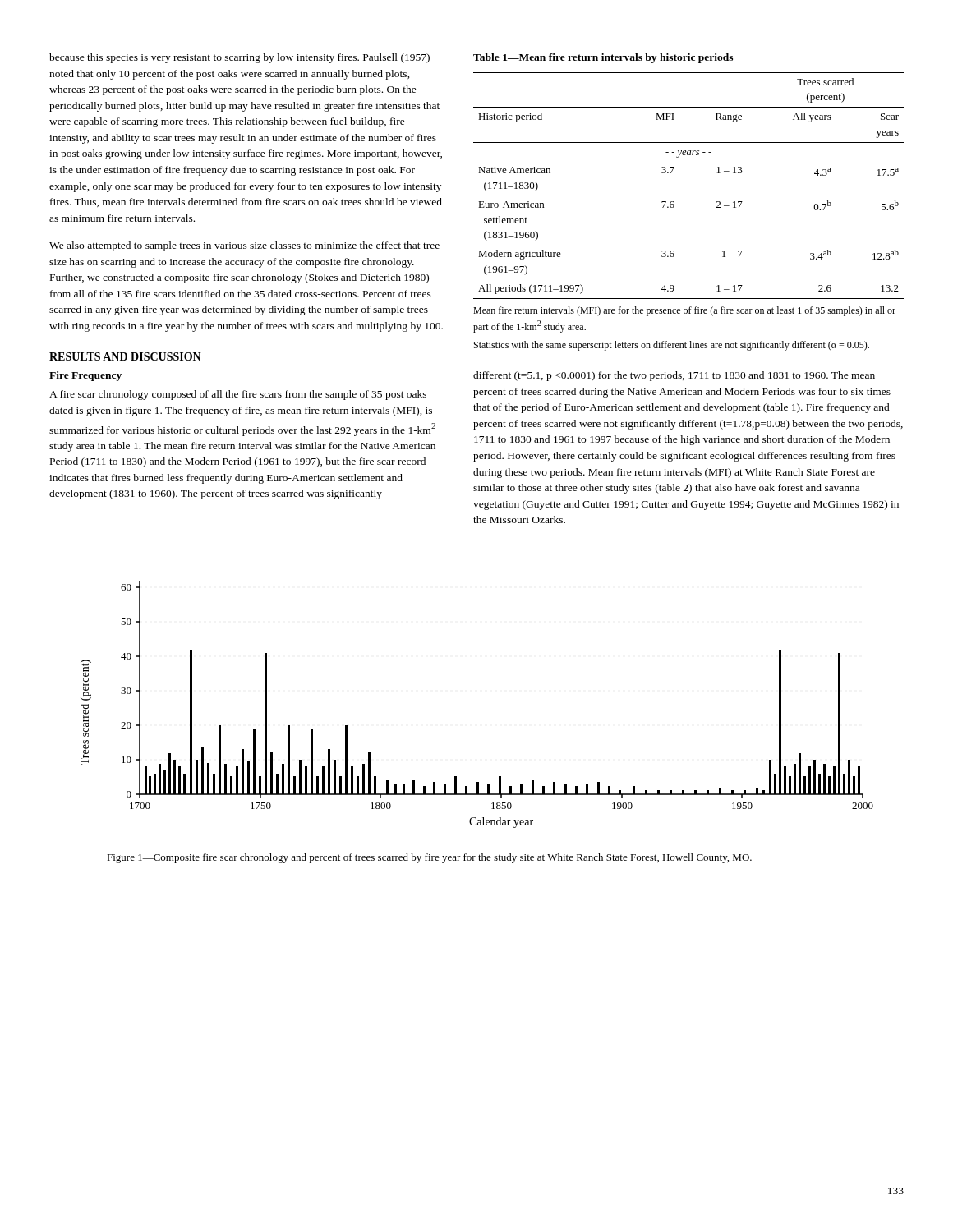This screenshot has width=953, height=1232.
Task: Locate the footnote that reads "Statistics with the same"
Action: tap(672, 345)
